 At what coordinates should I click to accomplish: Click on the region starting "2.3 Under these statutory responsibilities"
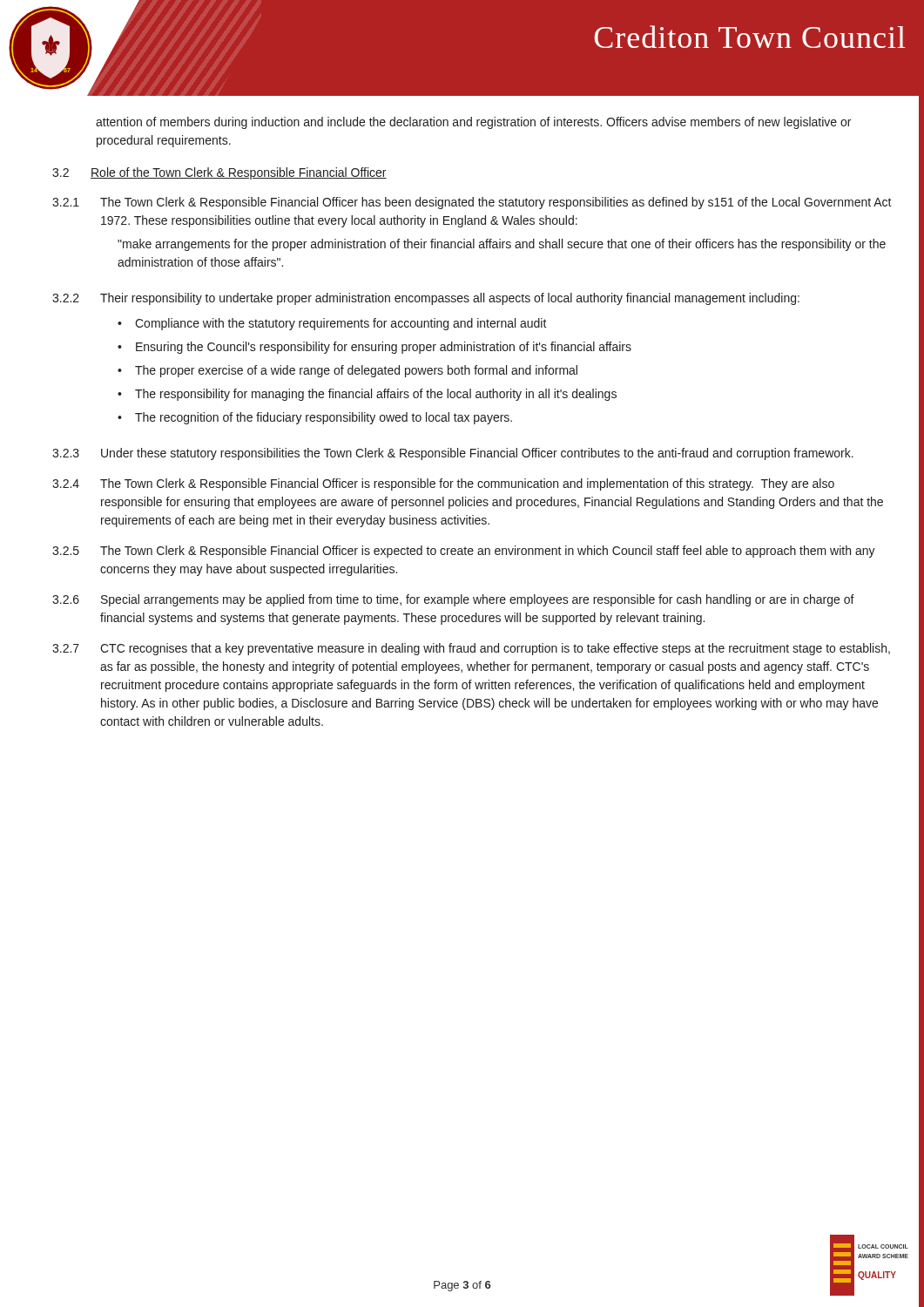point(475,454)
